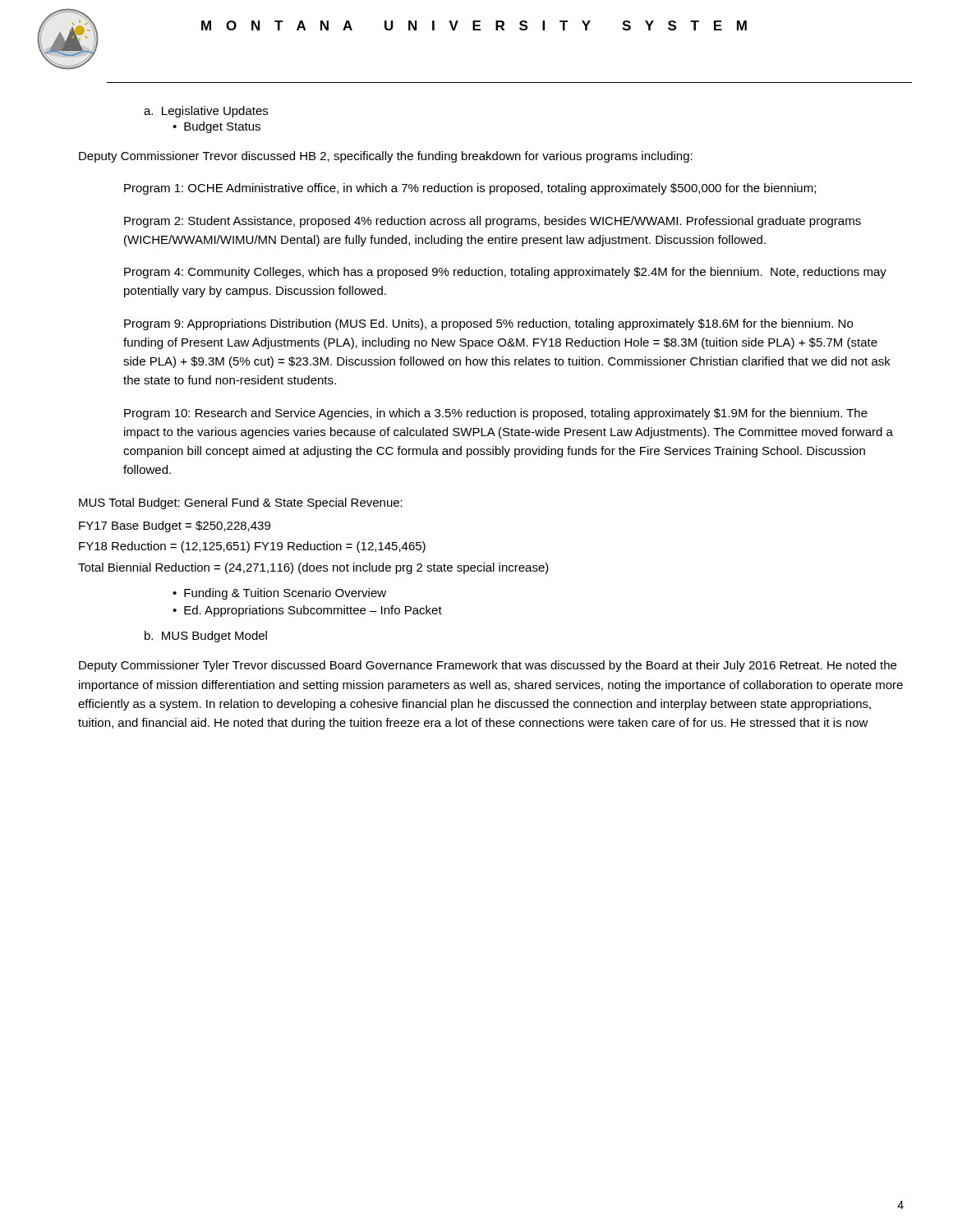The image size is (953, 1232).
Task: Find the text block containing "Program 4: Community Colleges, which has a proposed"
Action: [505, 281]
